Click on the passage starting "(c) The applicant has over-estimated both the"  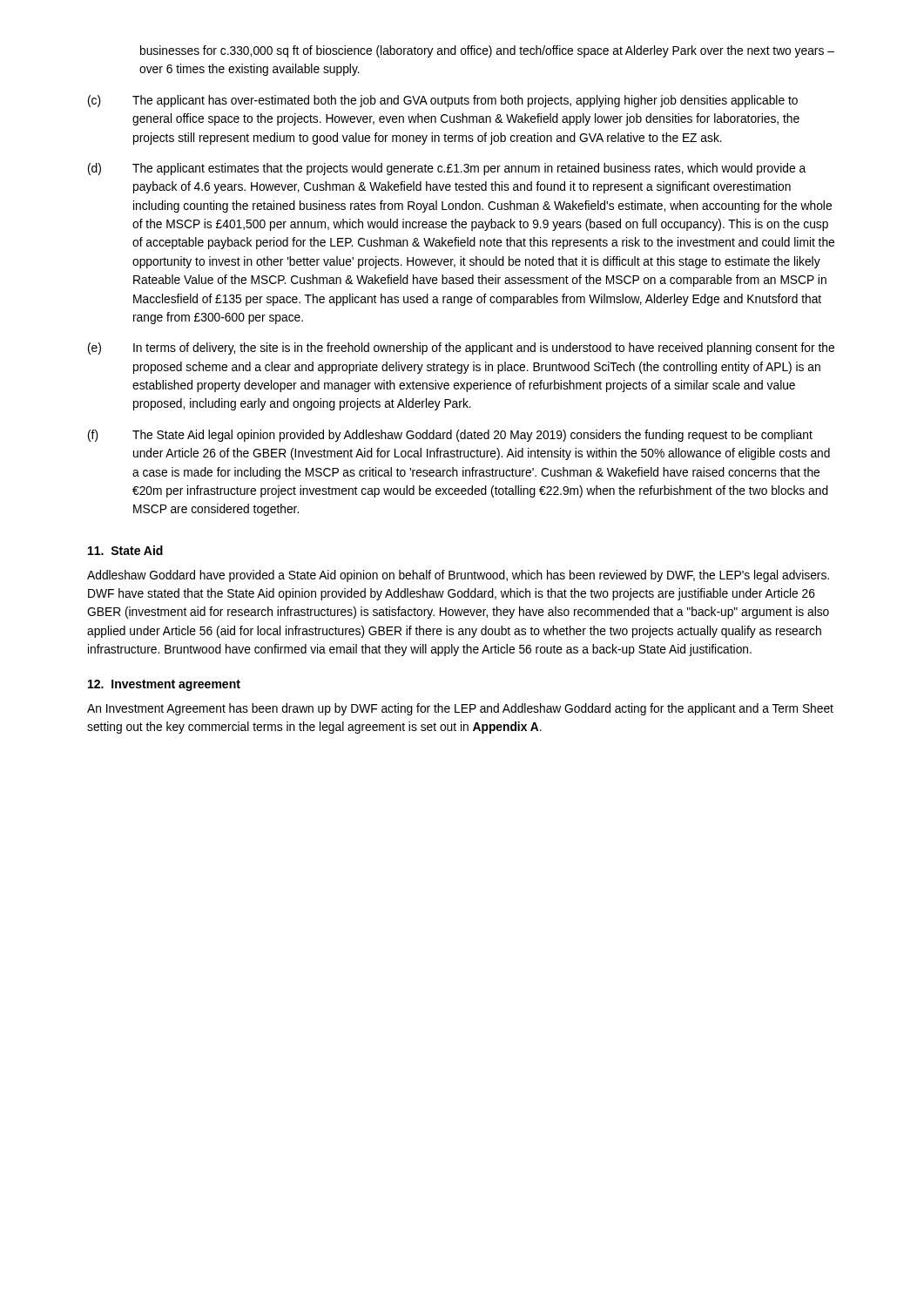pos(462,119)
